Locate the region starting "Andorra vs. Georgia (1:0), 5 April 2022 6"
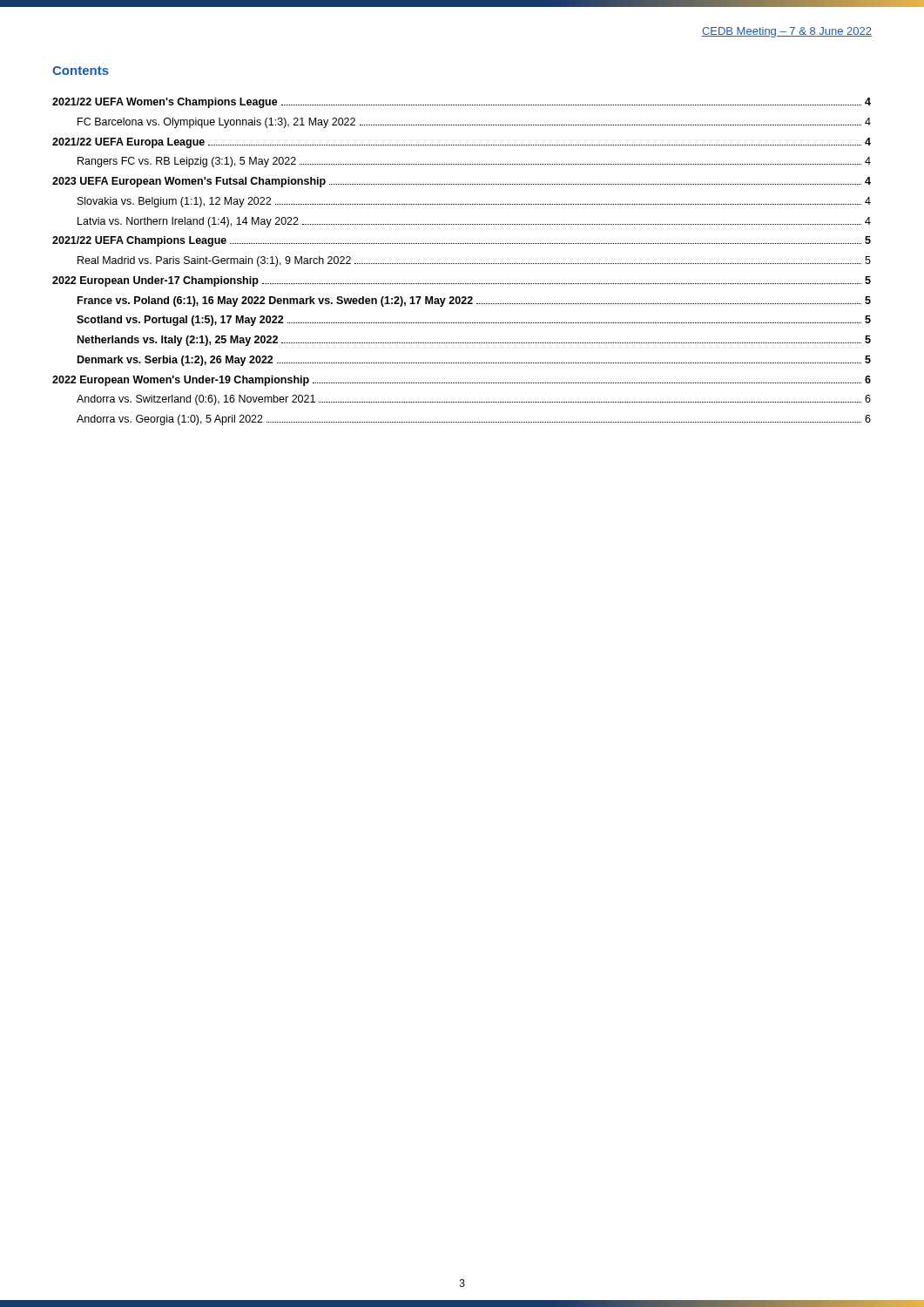924x1307 pixels. coord(462,419)
